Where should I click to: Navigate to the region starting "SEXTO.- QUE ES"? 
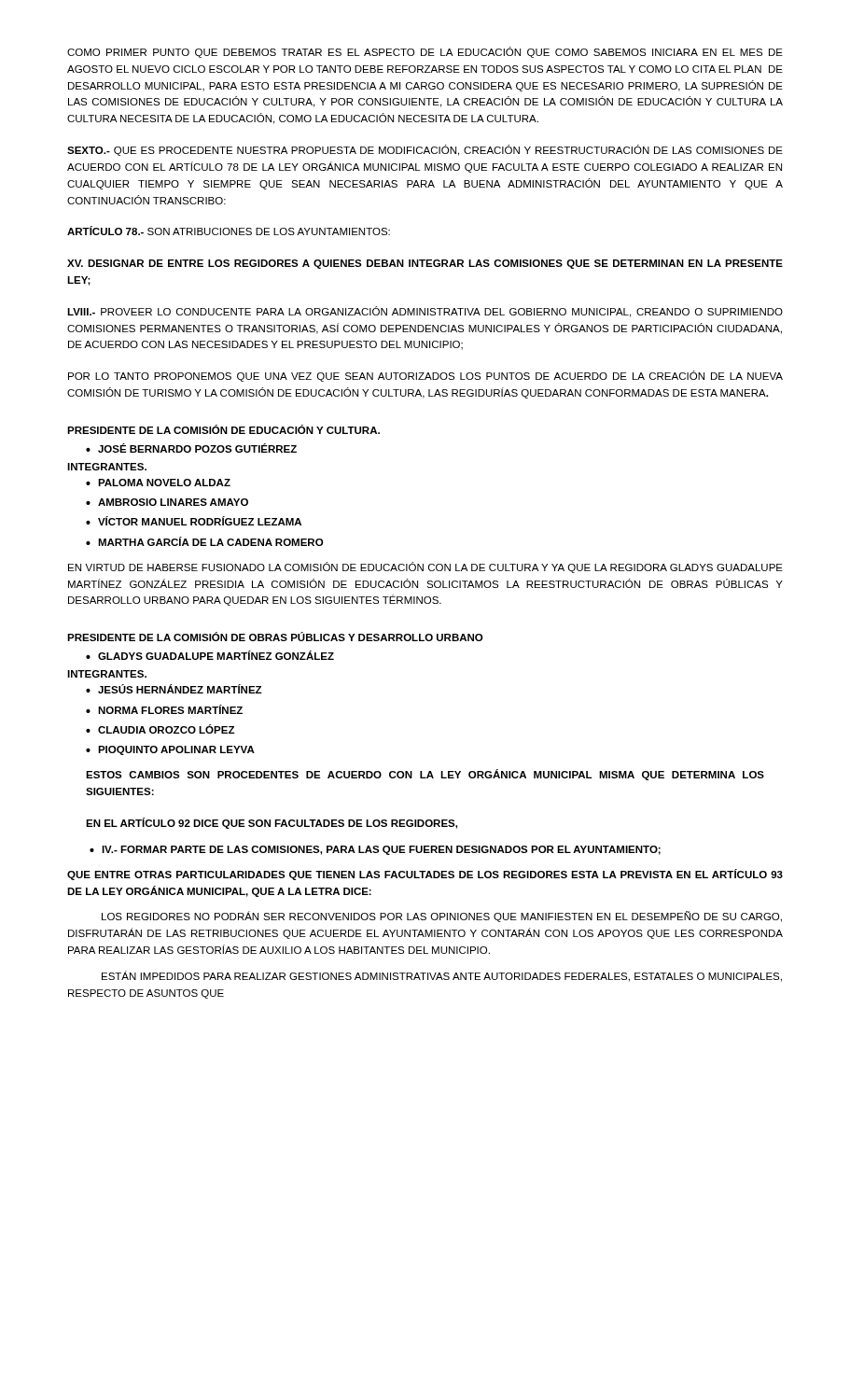425,175
